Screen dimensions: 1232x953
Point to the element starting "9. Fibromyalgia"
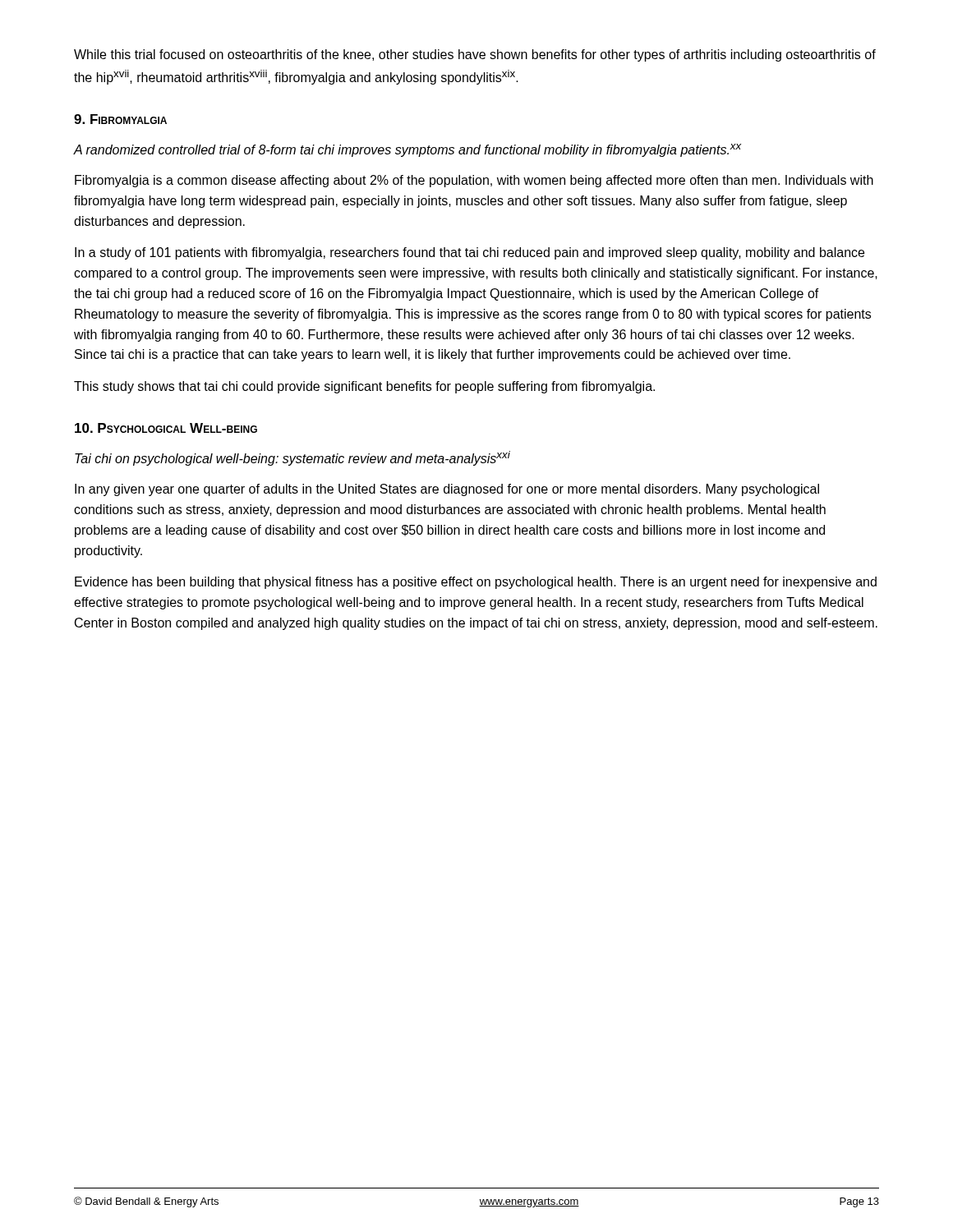tap(121, 119)
